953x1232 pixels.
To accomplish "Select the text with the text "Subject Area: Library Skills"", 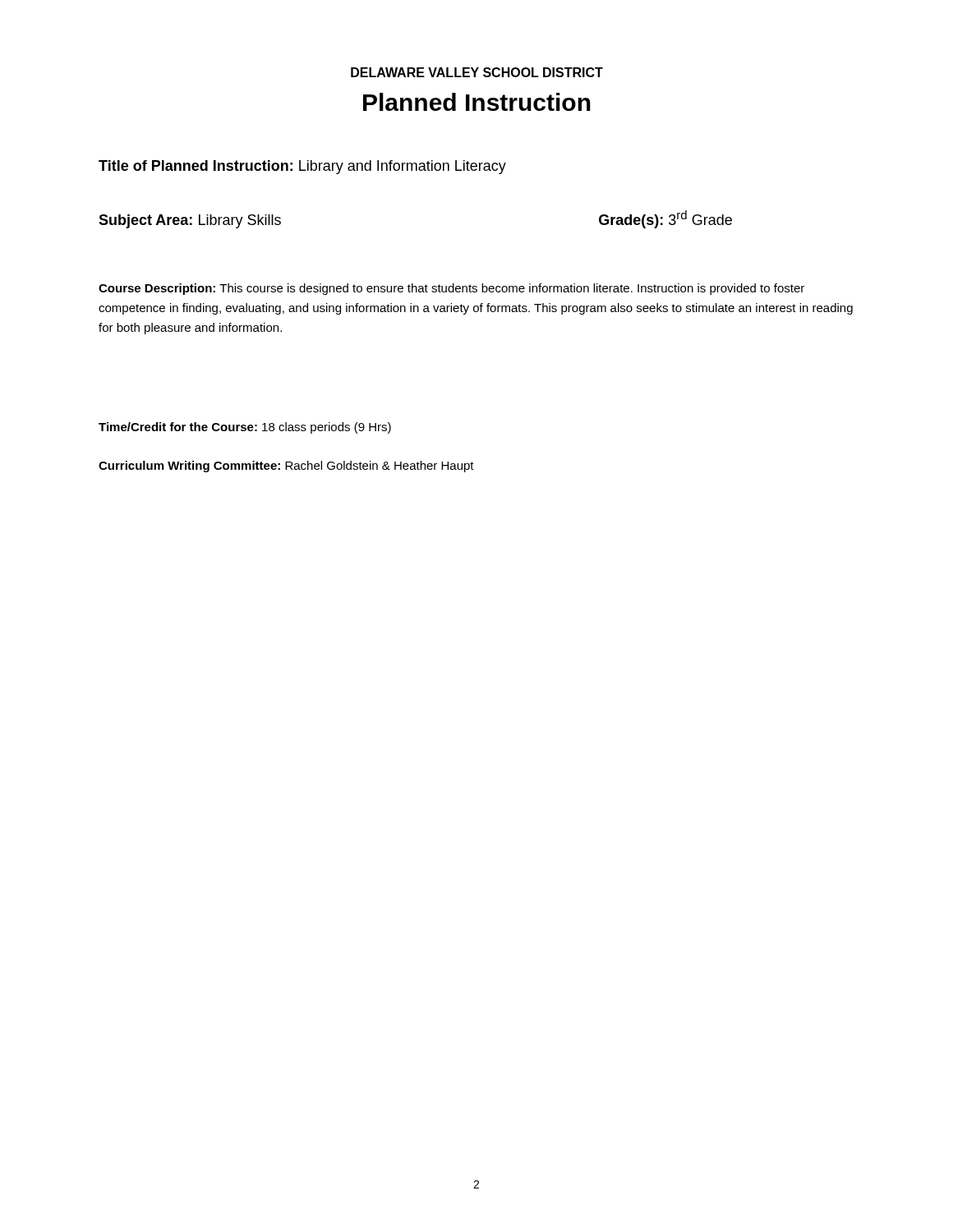I will pyautogui.click(x=190, y=220).
